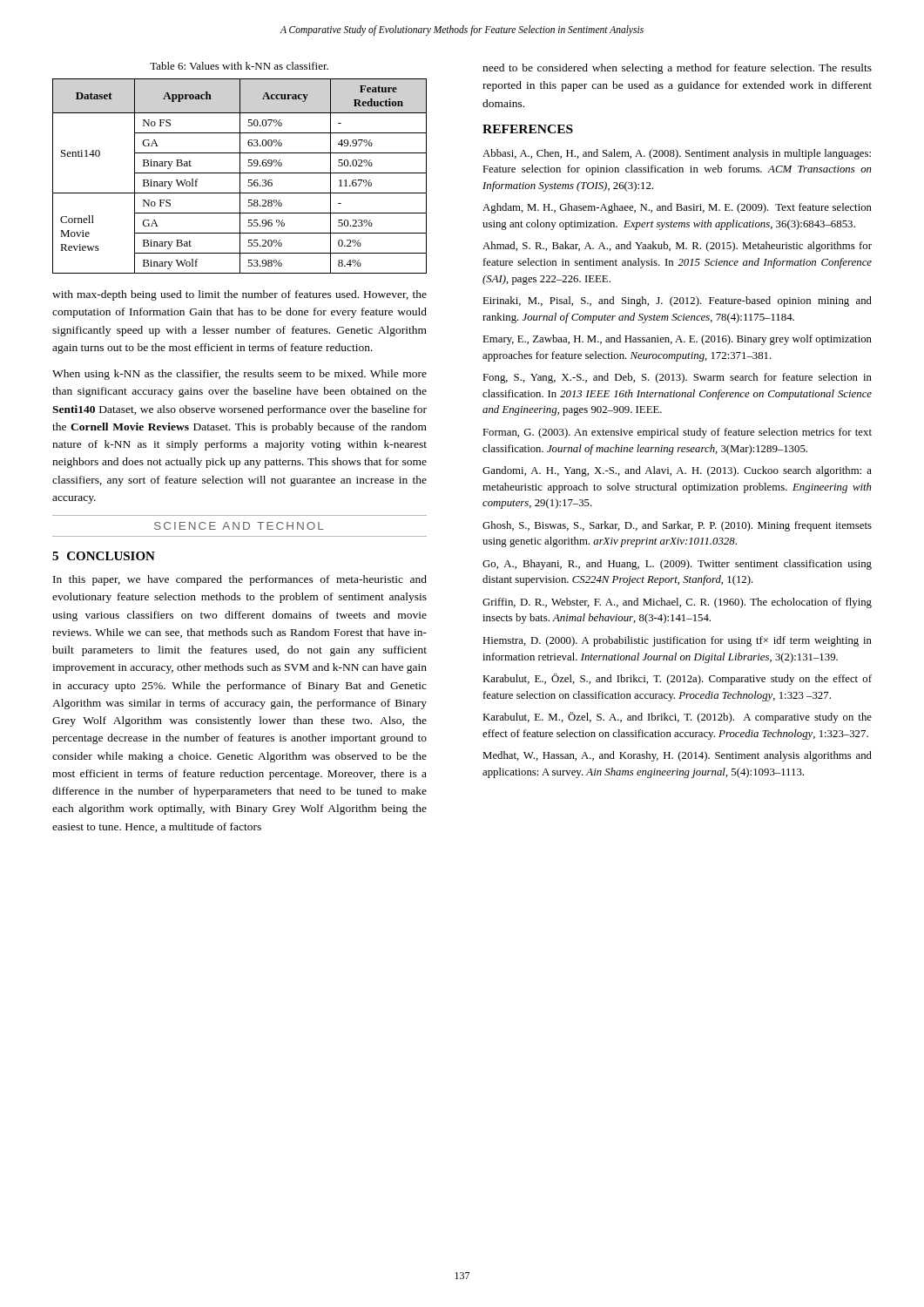This screenshot has width=924, height=1307.
Task: Navigate to the region starting "In this paper,"
Action: pyautogui.click(x=240, y=703)
